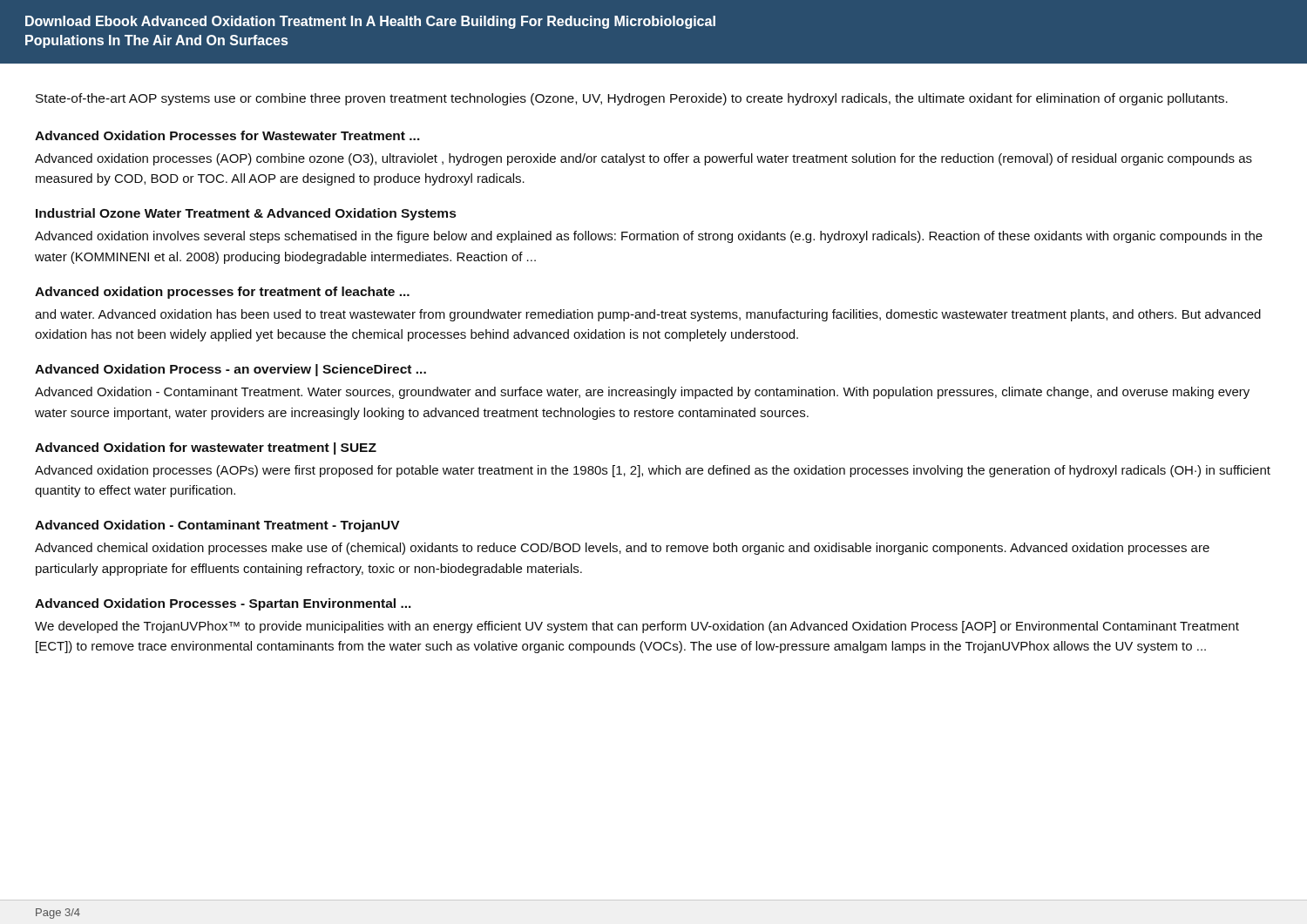Point to the element starting "We developed the TrojanUVPhox™ to provide municipalities with"

coord(637,636)
